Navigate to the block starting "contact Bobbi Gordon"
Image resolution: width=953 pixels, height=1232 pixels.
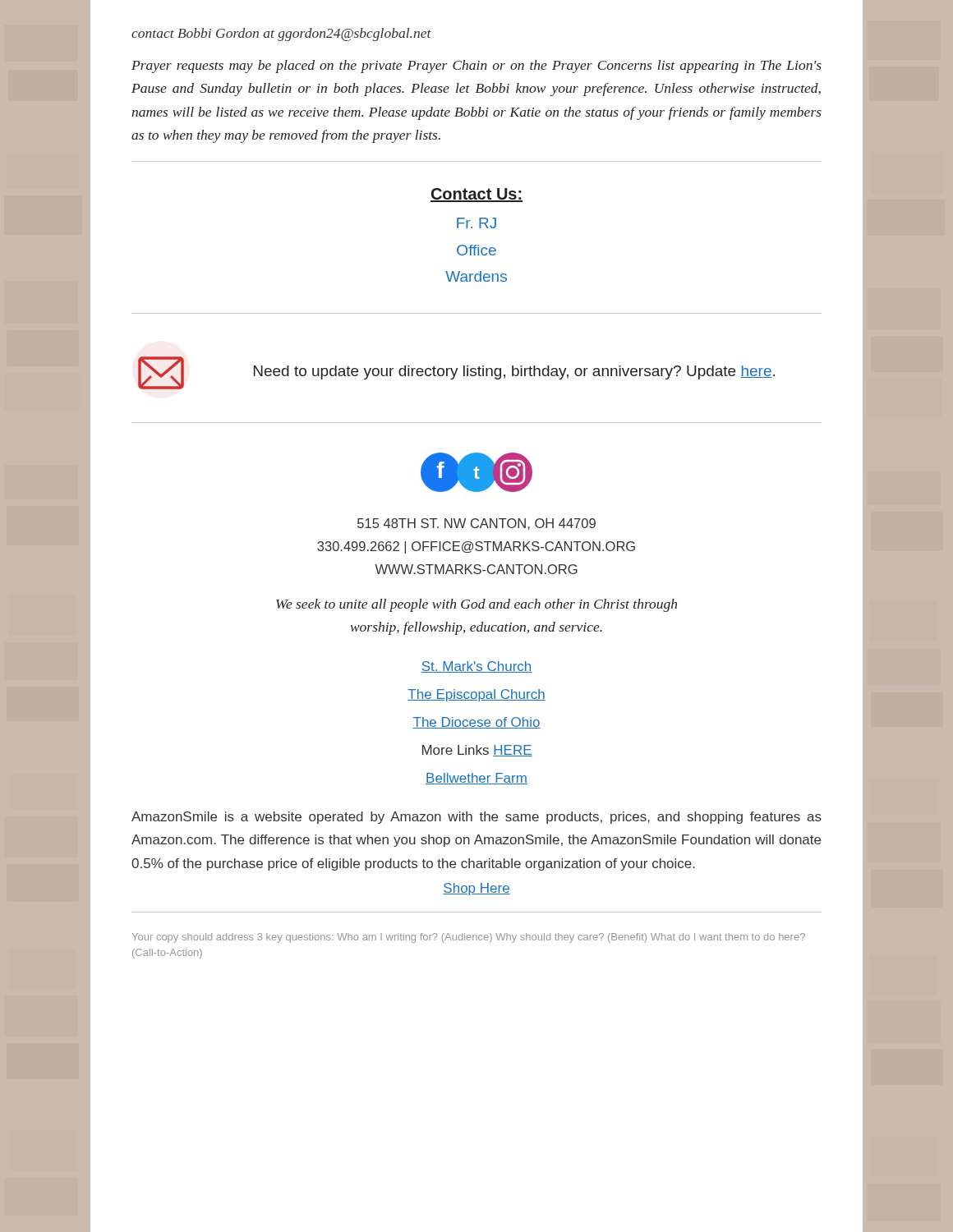click(281, 33)
